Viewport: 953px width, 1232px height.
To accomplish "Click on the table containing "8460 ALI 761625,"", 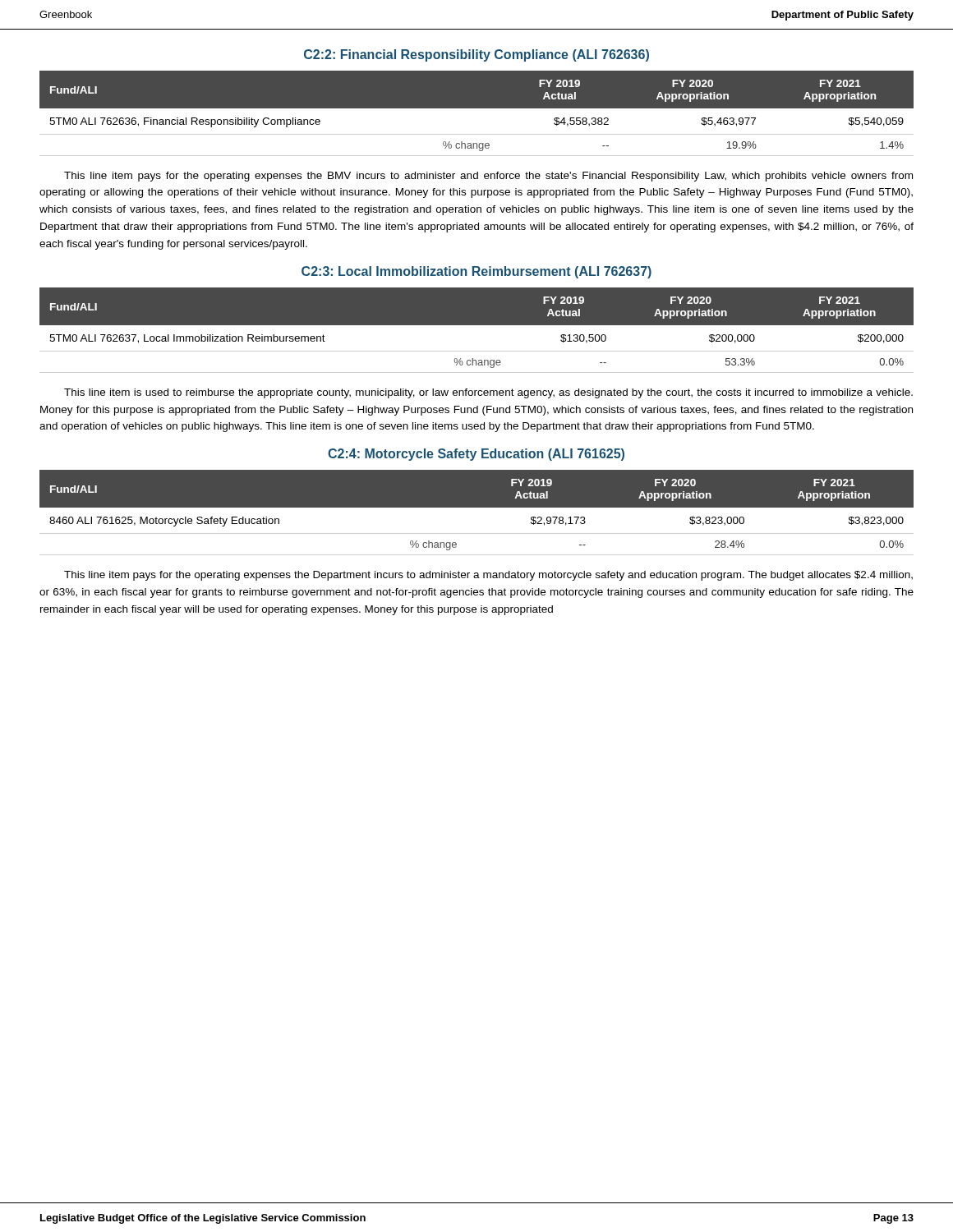I will tap(476, 513).
